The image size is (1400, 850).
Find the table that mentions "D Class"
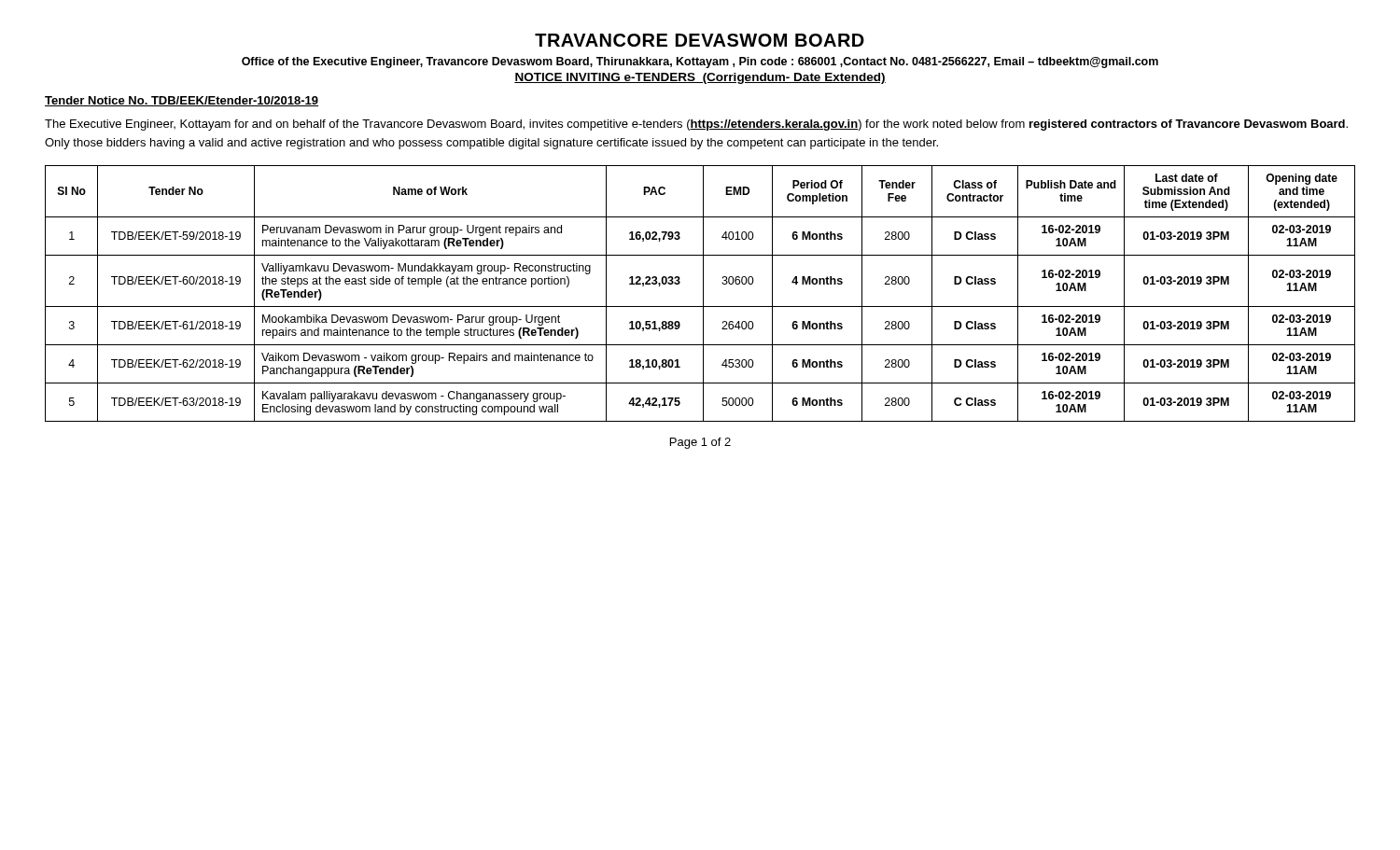tap(700, 294)
